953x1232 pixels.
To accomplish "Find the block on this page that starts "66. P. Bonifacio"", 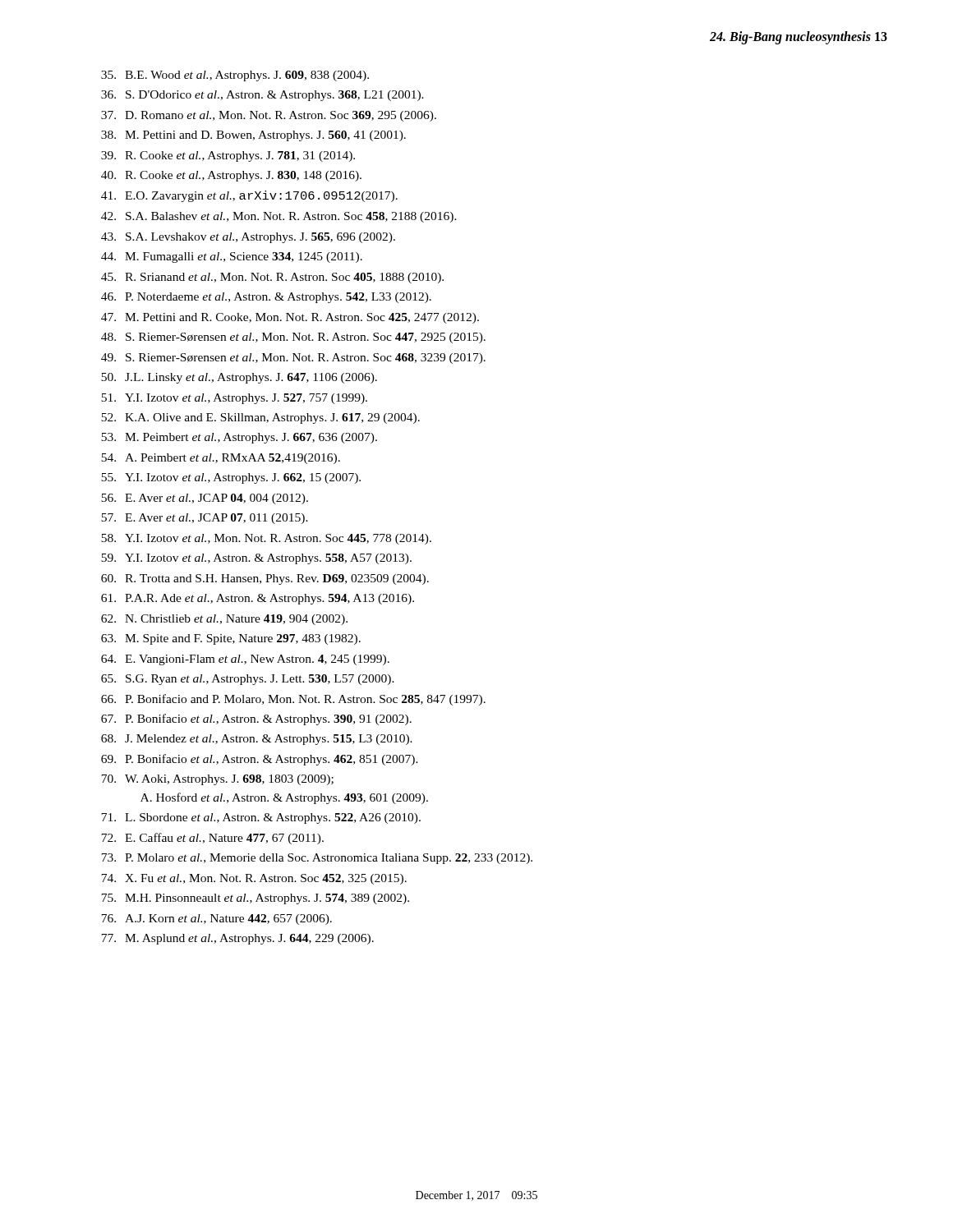I will point(485,699).
